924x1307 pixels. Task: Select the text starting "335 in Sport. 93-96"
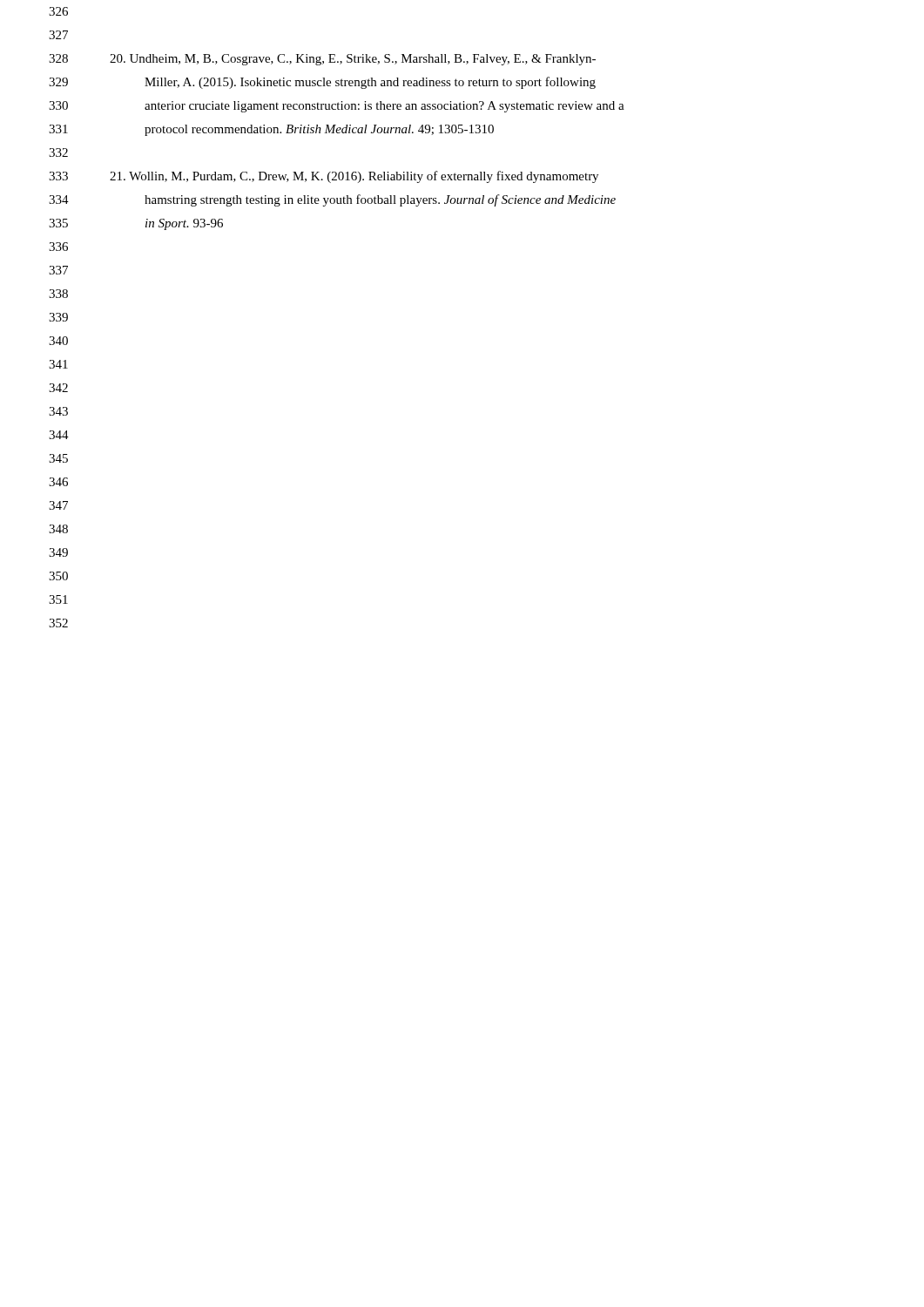coord(60,223)
